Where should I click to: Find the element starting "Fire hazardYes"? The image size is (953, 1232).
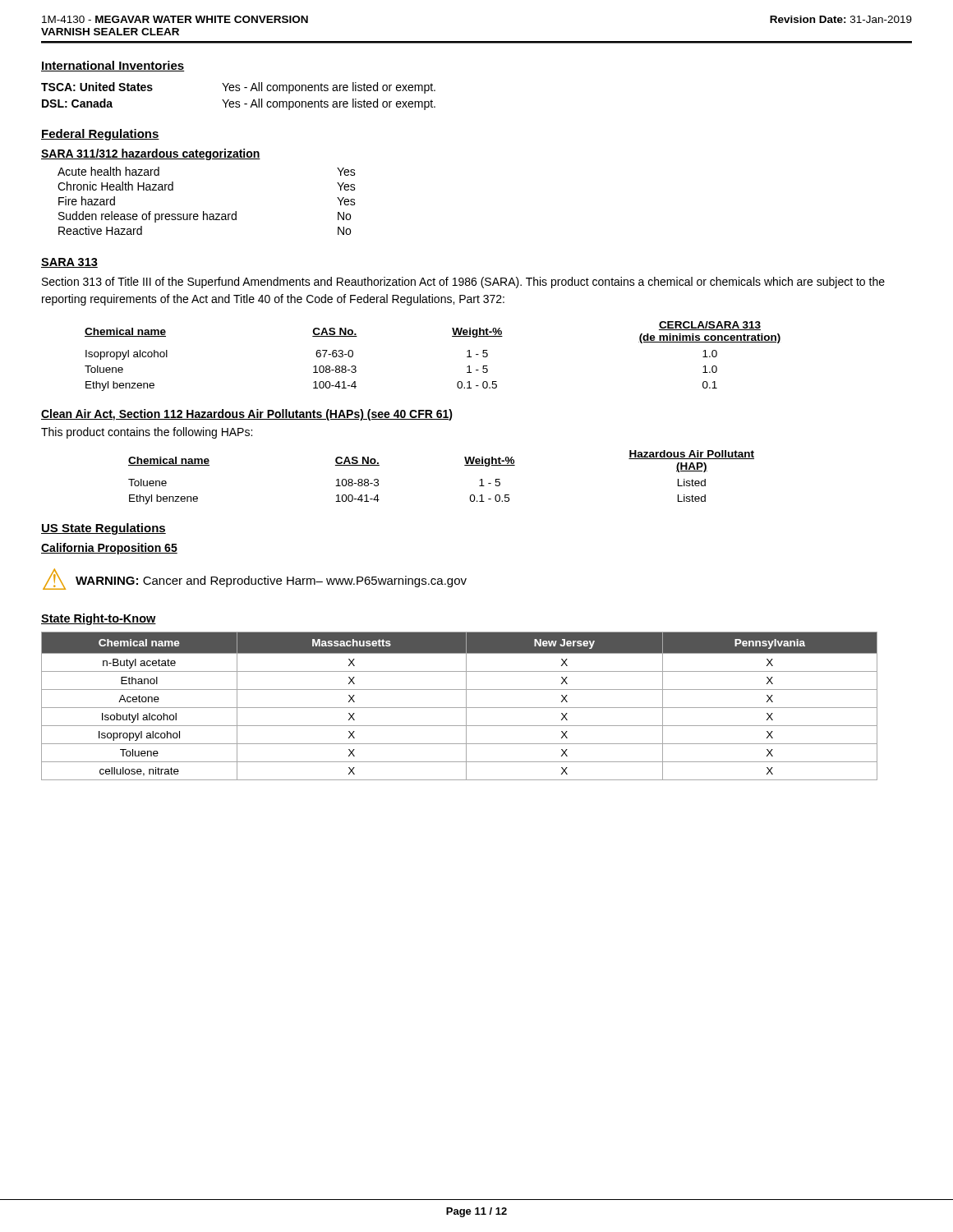(198, 201)
